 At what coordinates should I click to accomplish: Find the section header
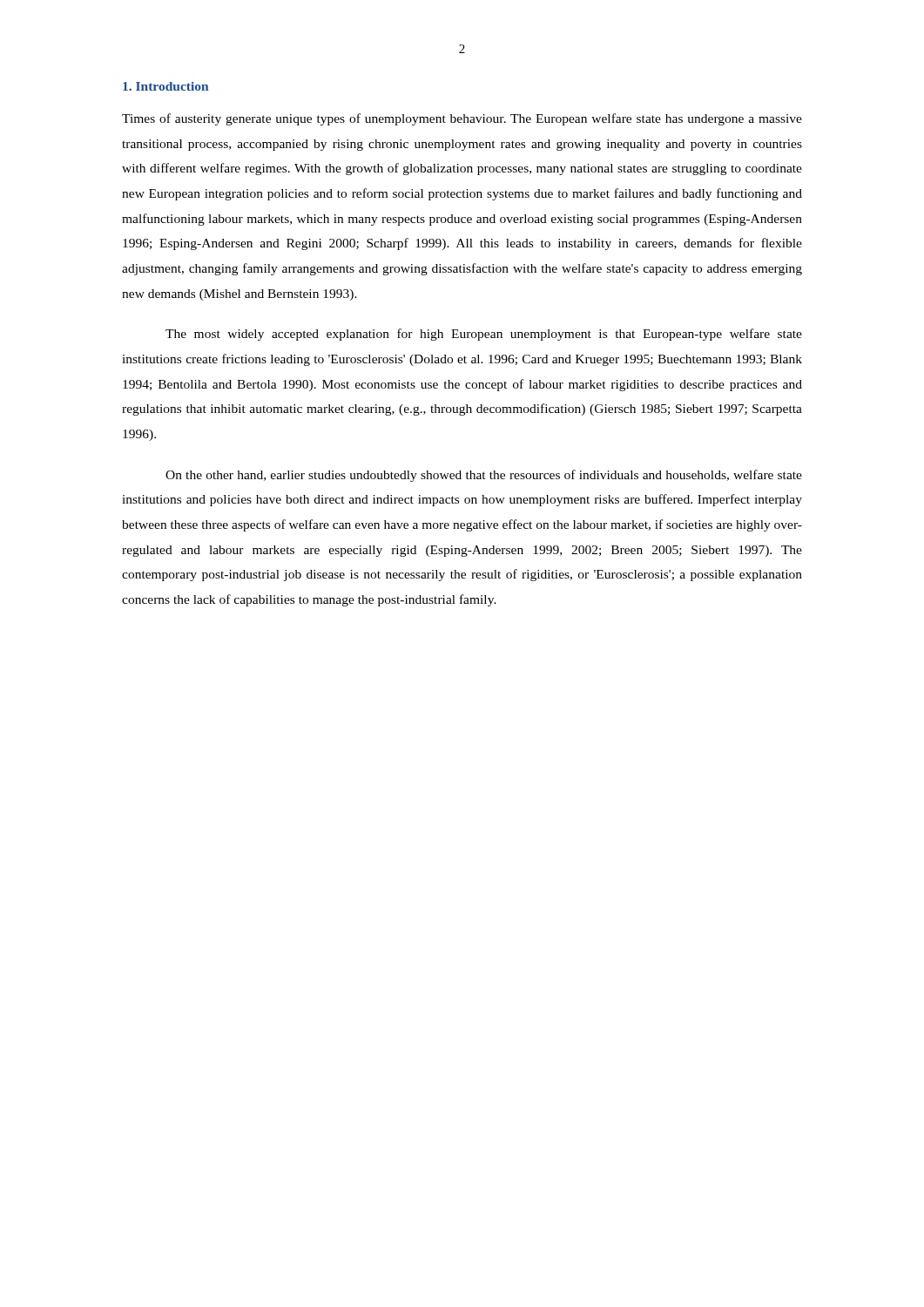pyautogui.click(x=165, y=86)
